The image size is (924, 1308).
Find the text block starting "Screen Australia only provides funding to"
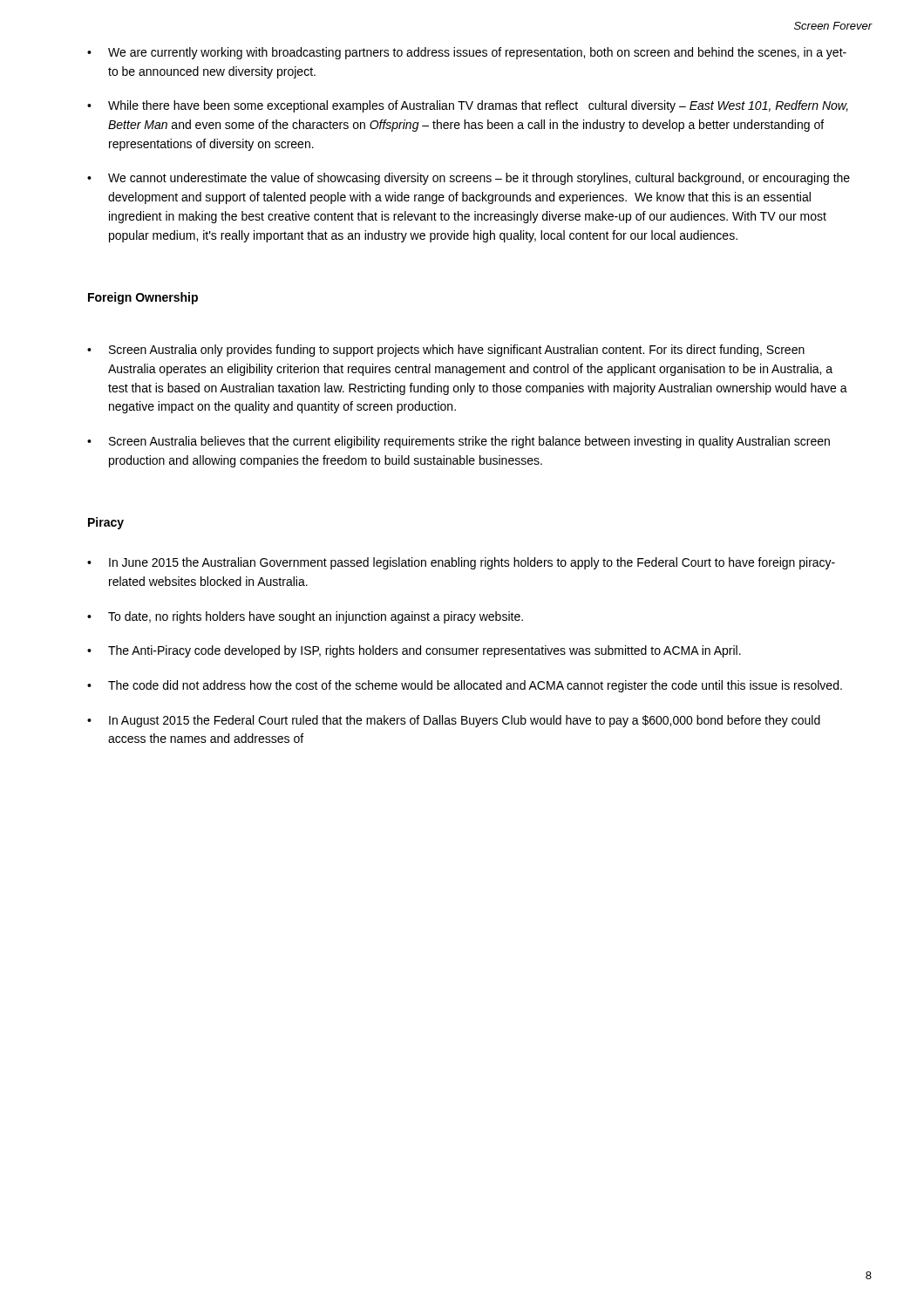pos(477,378)
